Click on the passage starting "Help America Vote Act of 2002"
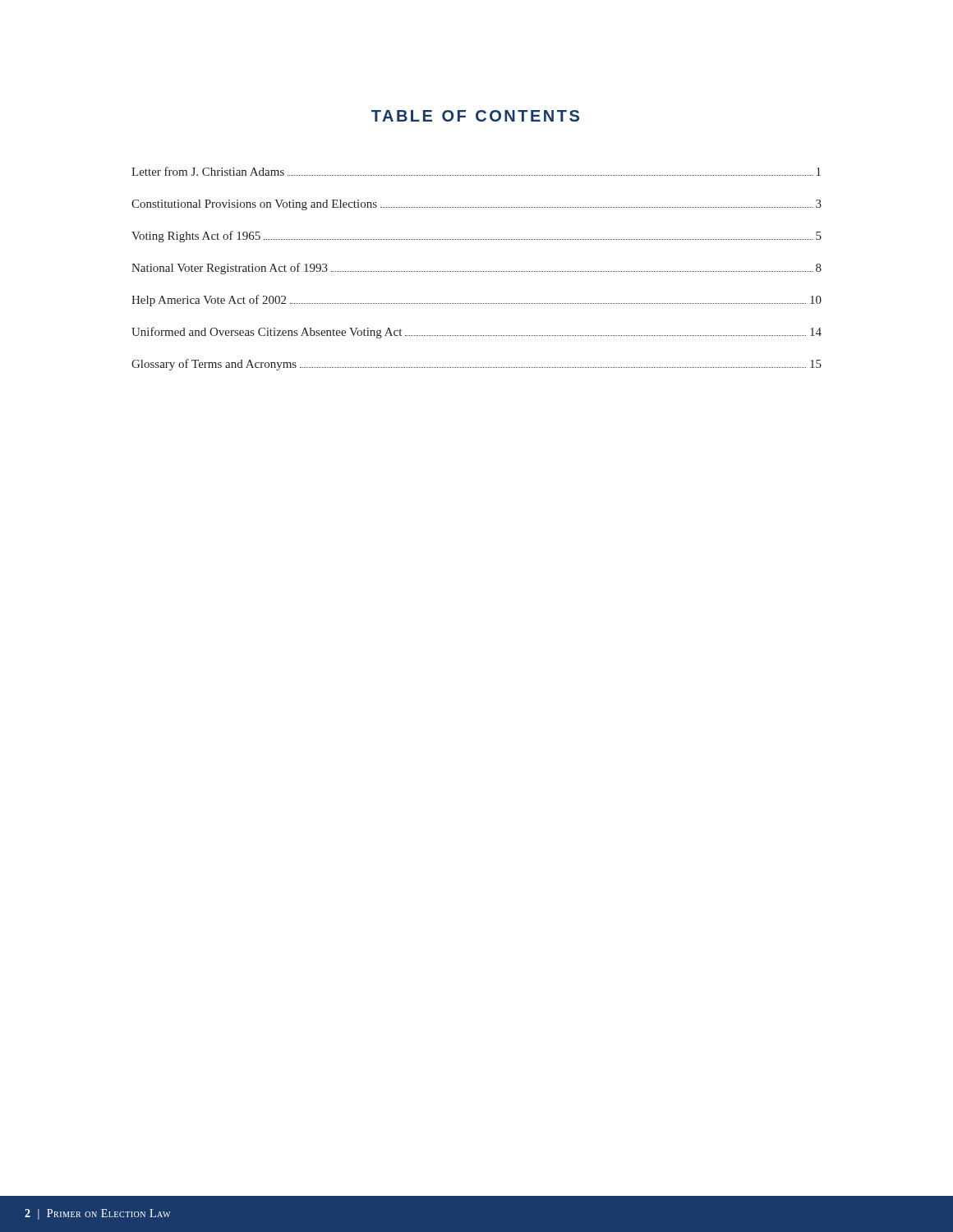This screenshot has height=1232, width=953. click(x=476, y=300)
